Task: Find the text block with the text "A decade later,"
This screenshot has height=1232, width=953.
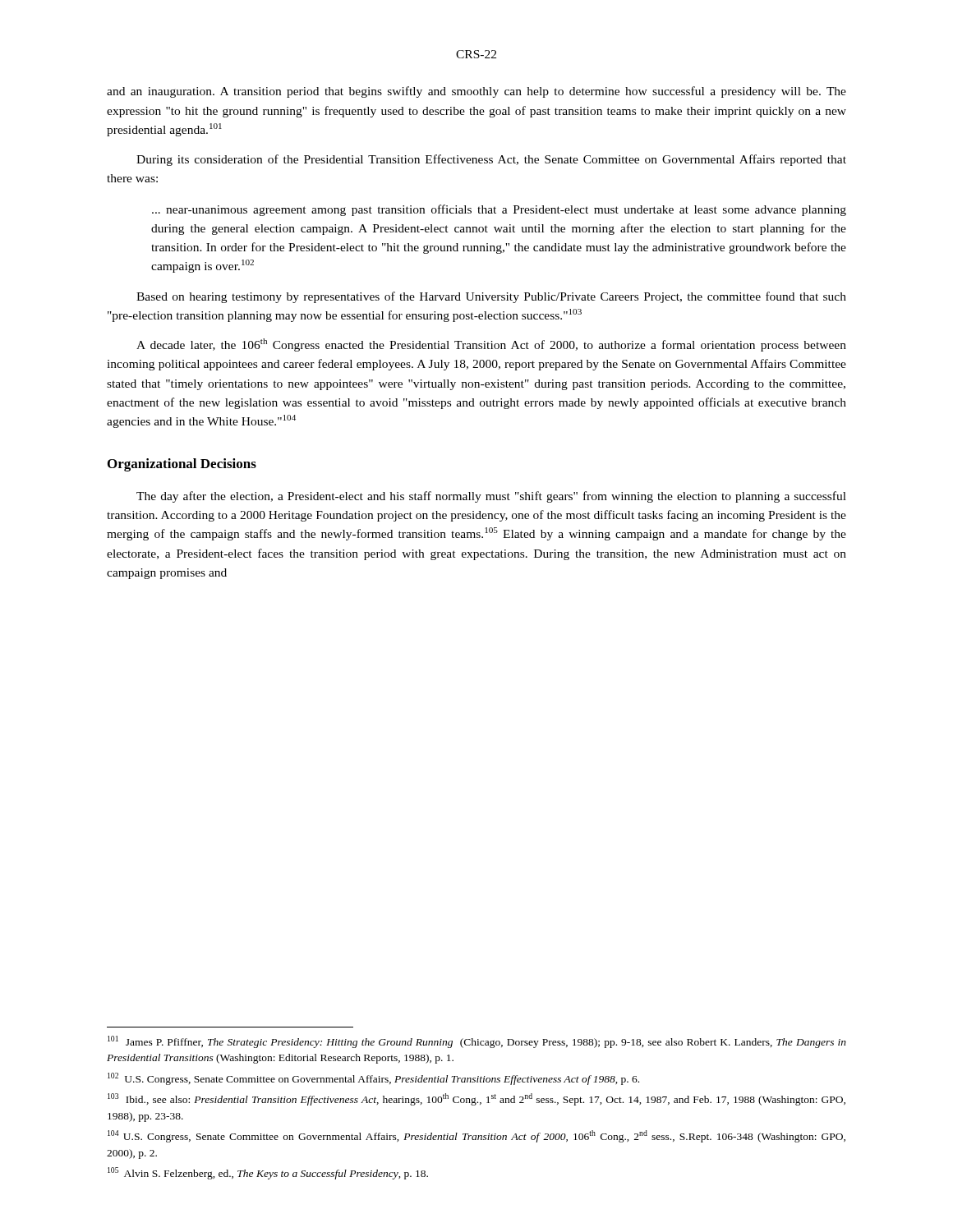Action: coord(476,382)
